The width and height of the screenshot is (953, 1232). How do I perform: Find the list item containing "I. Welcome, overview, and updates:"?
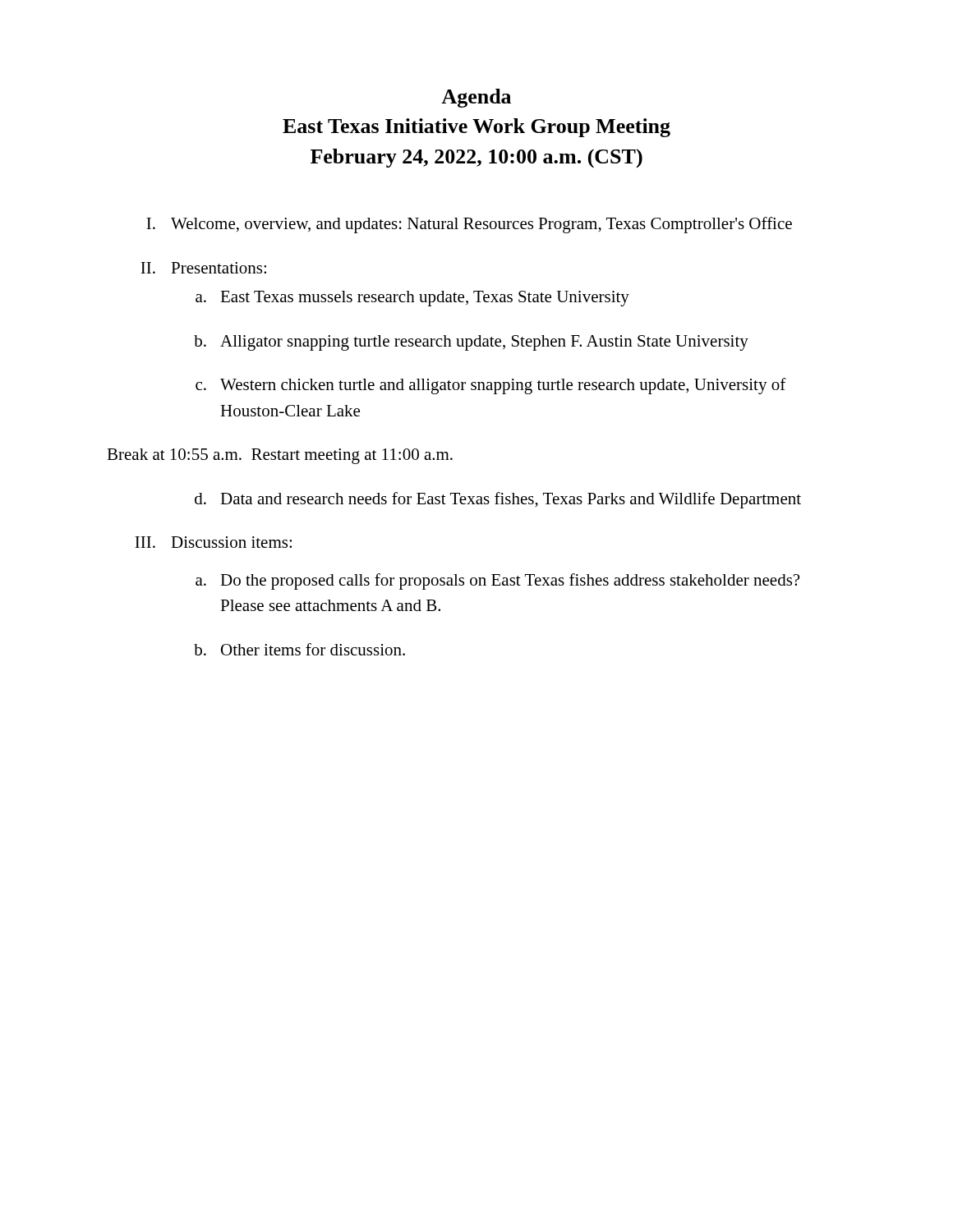coord(450,224)
